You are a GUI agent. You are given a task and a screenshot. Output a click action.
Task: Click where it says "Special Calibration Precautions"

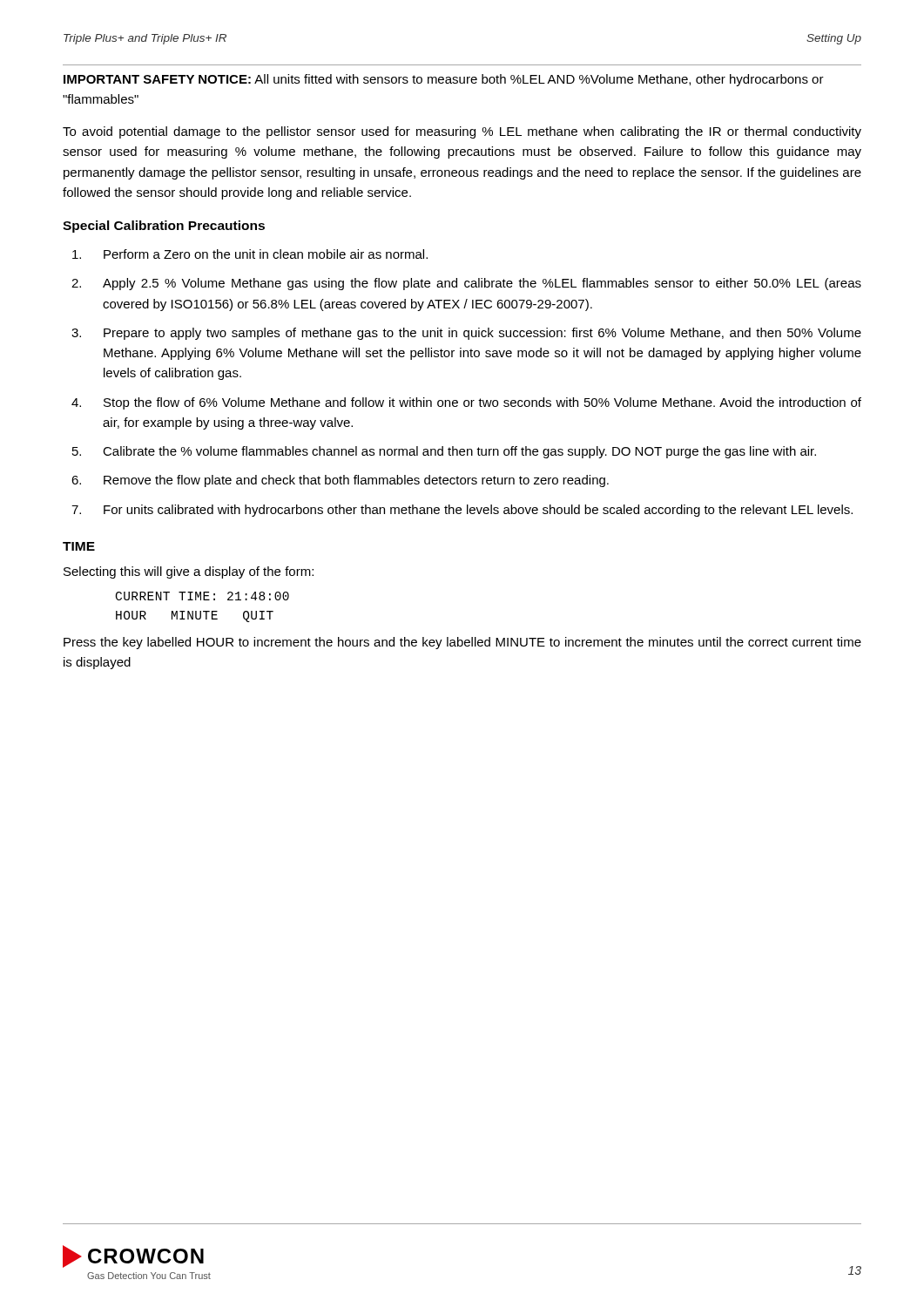pyautogui.click(x=164, y=225)
